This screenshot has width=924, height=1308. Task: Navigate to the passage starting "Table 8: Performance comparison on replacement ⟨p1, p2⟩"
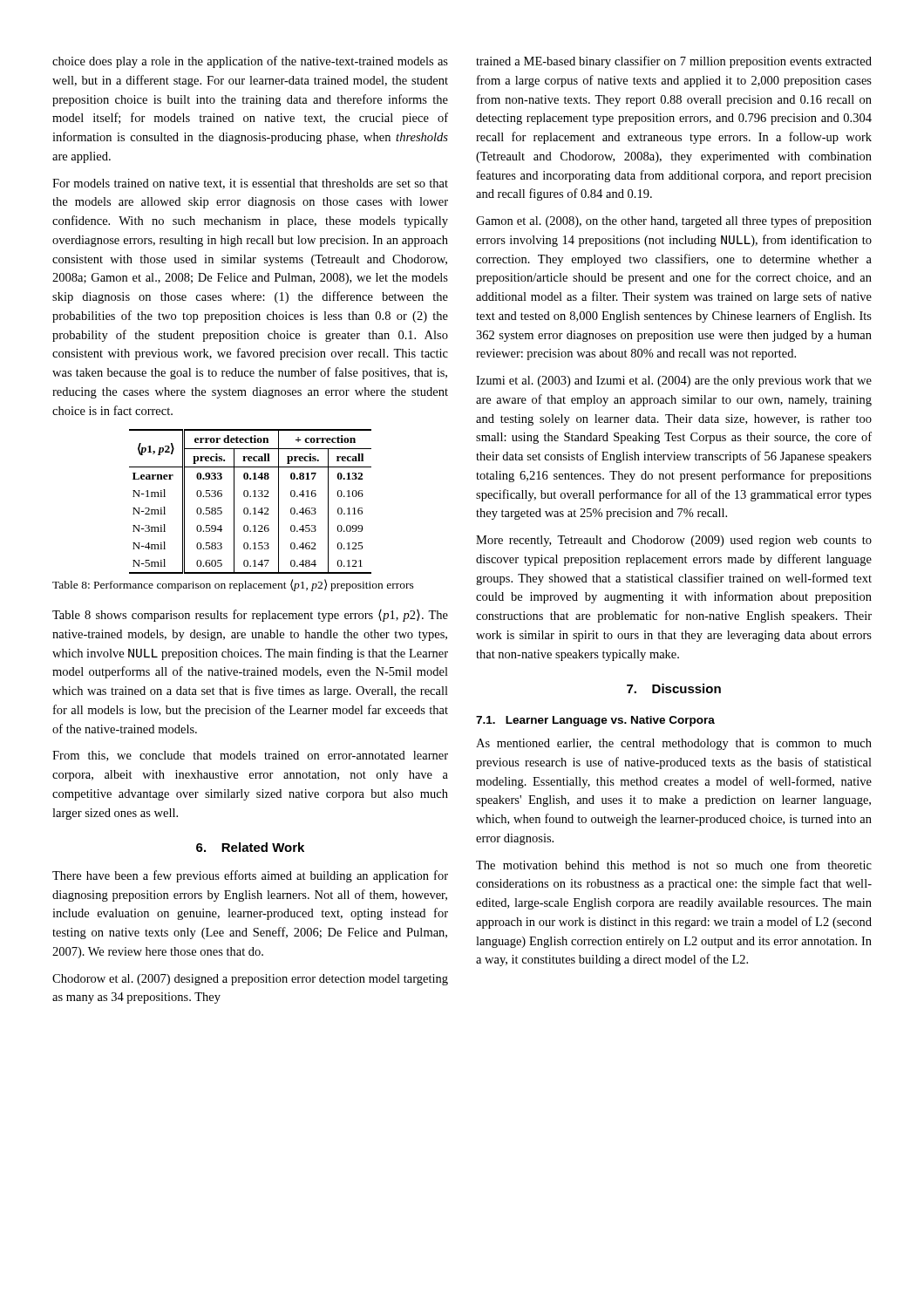tap(250, 586)
